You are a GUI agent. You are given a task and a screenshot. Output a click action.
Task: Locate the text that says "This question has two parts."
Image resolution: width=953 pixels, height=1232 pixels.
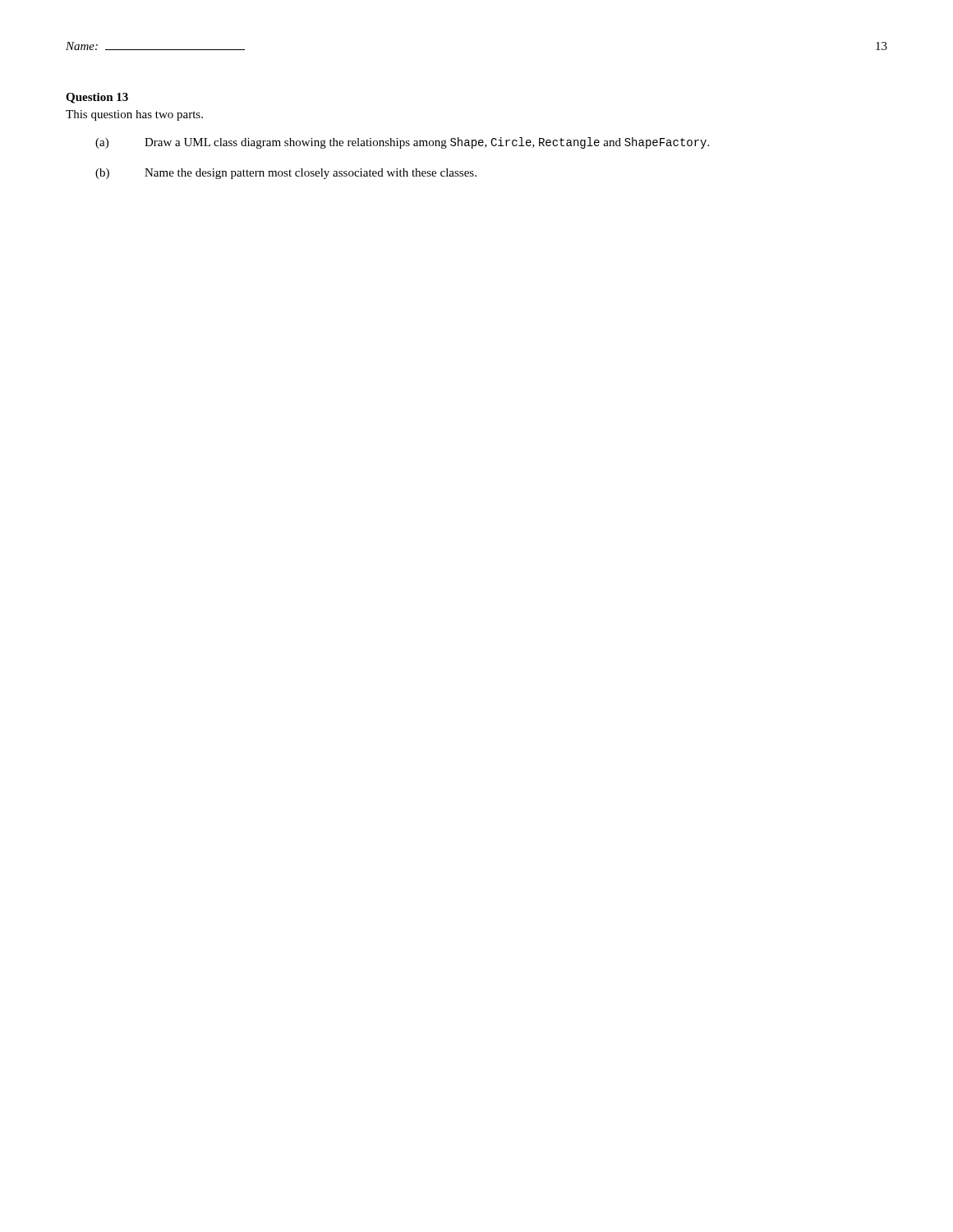pos(135,114)
